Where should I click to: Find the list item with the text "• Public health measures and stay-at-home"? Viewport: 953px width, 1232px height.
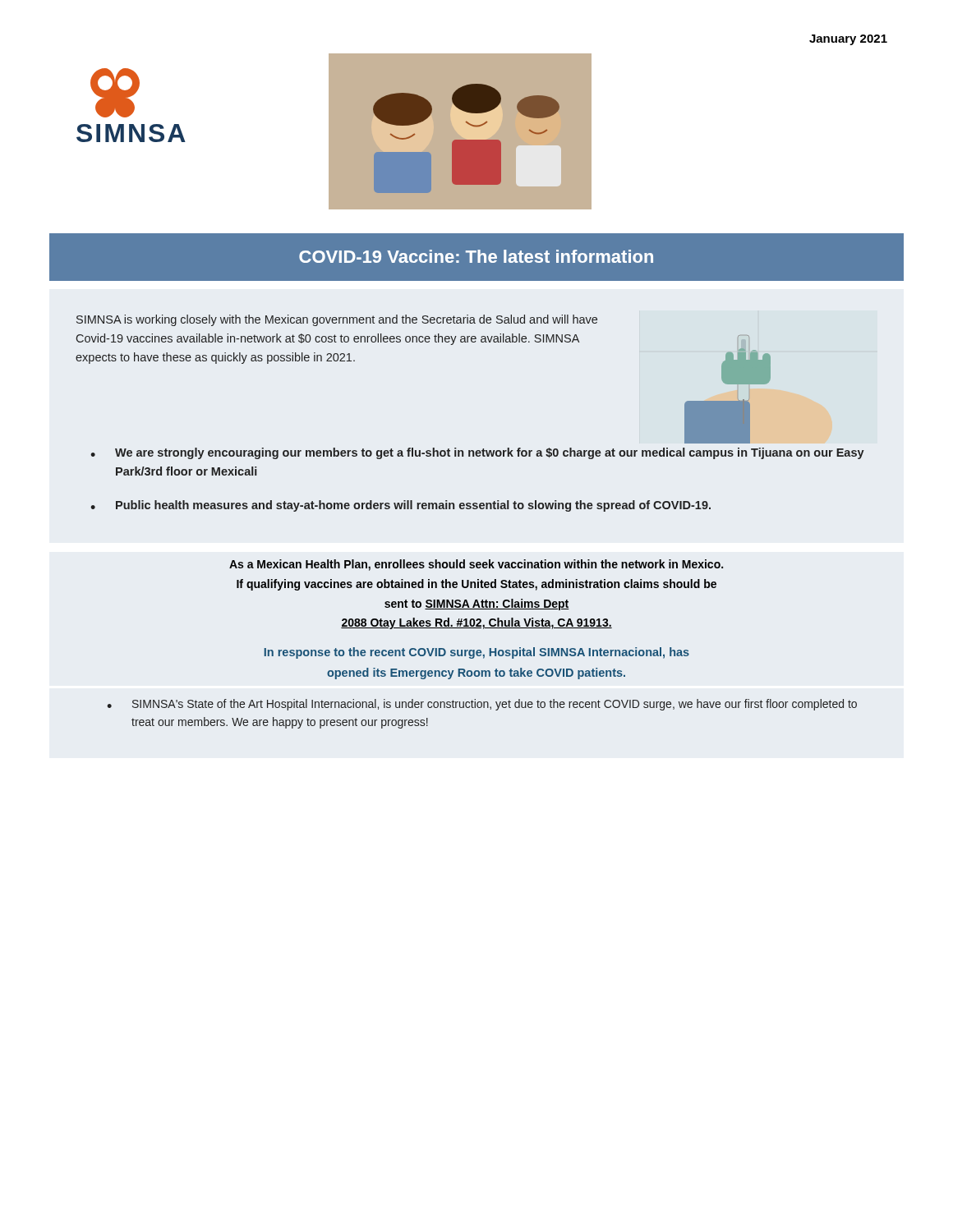click(401, 508)
